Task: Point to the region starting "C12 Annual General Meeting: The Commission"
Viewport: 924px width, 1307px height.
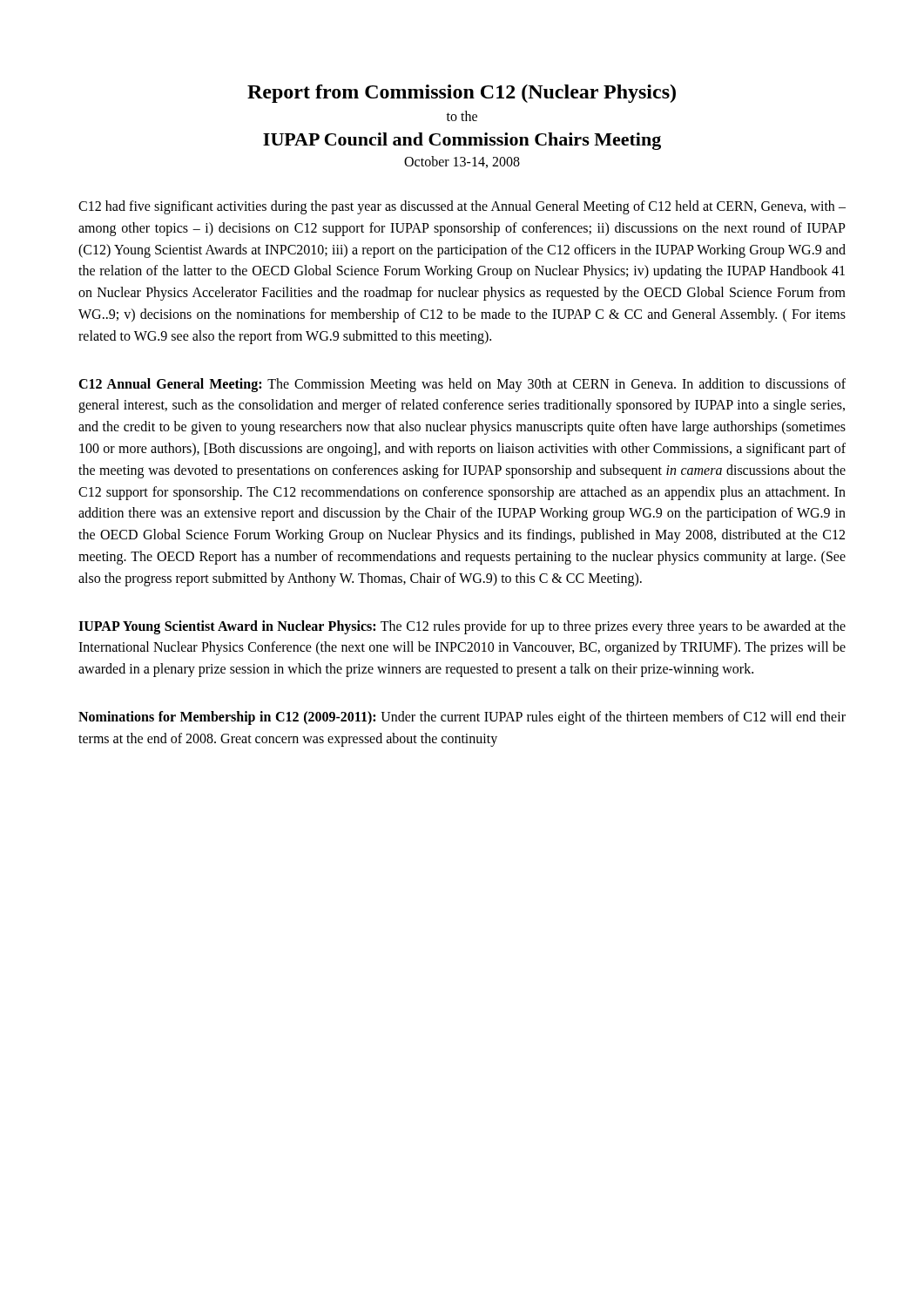Action: (x=462, y=481)
